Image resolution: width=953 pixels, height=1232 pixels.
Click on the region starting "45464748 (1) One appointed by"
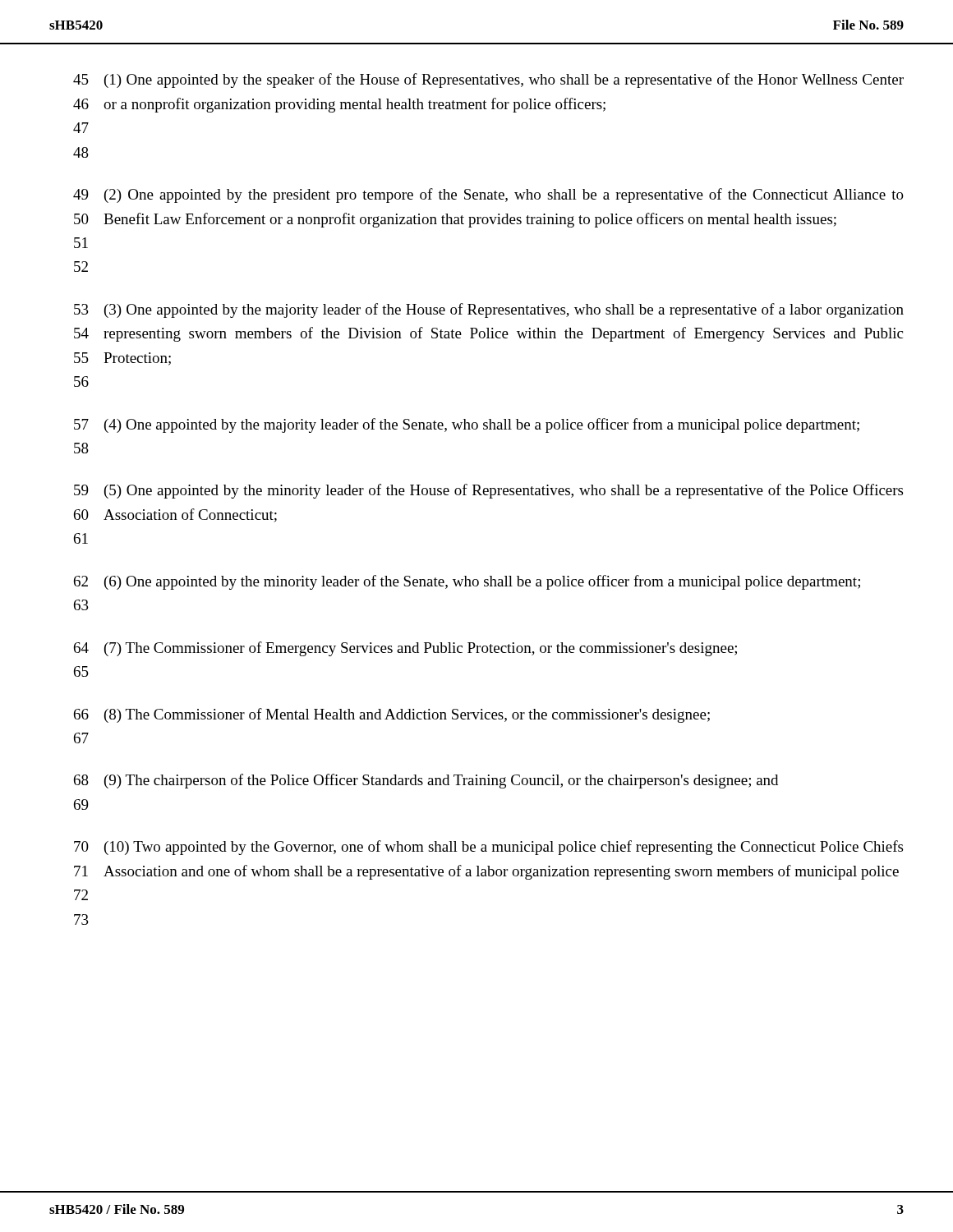pos(476,116)
